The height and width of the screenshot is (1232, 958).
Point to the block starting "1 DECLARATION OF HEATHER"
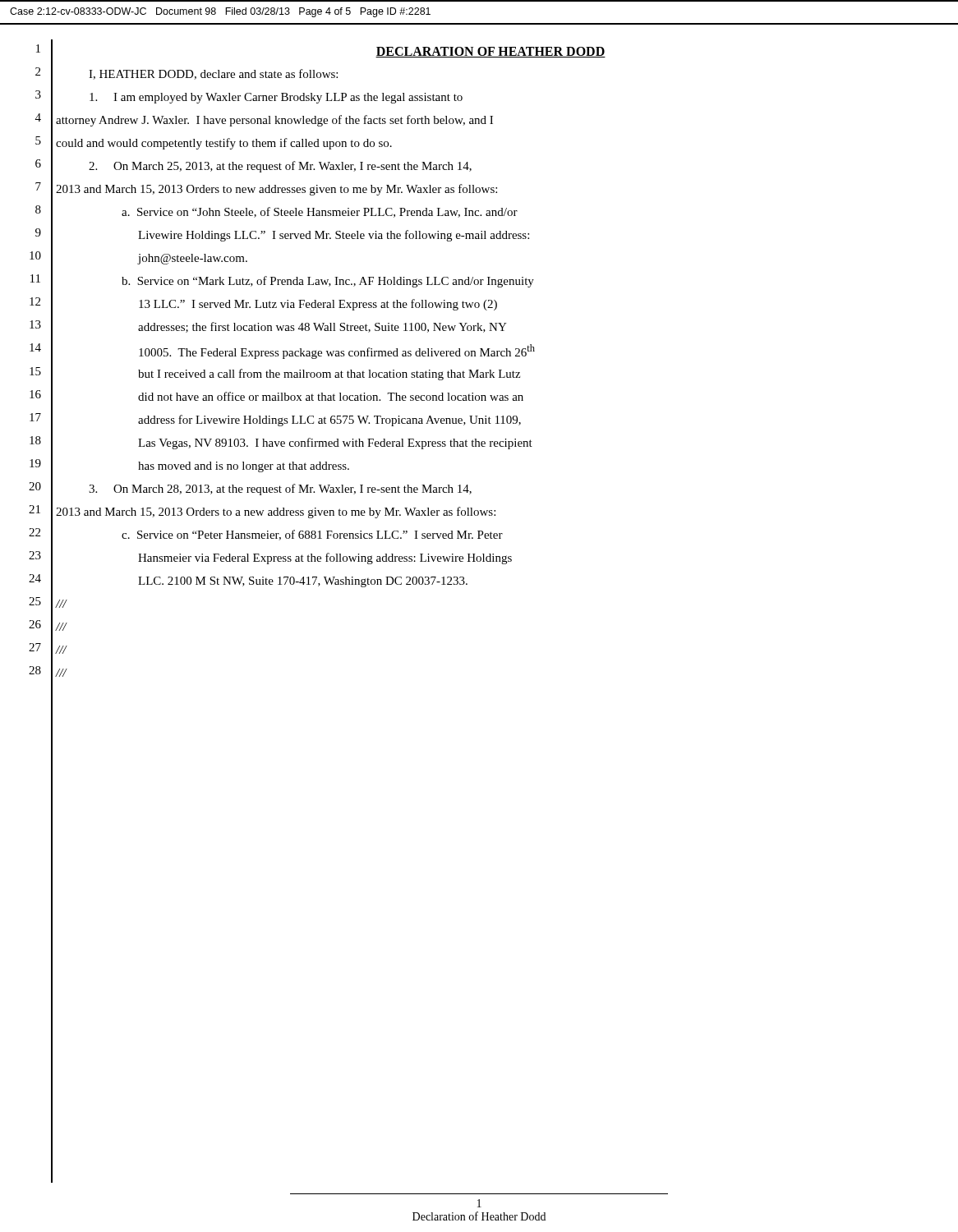pos(479,51)
